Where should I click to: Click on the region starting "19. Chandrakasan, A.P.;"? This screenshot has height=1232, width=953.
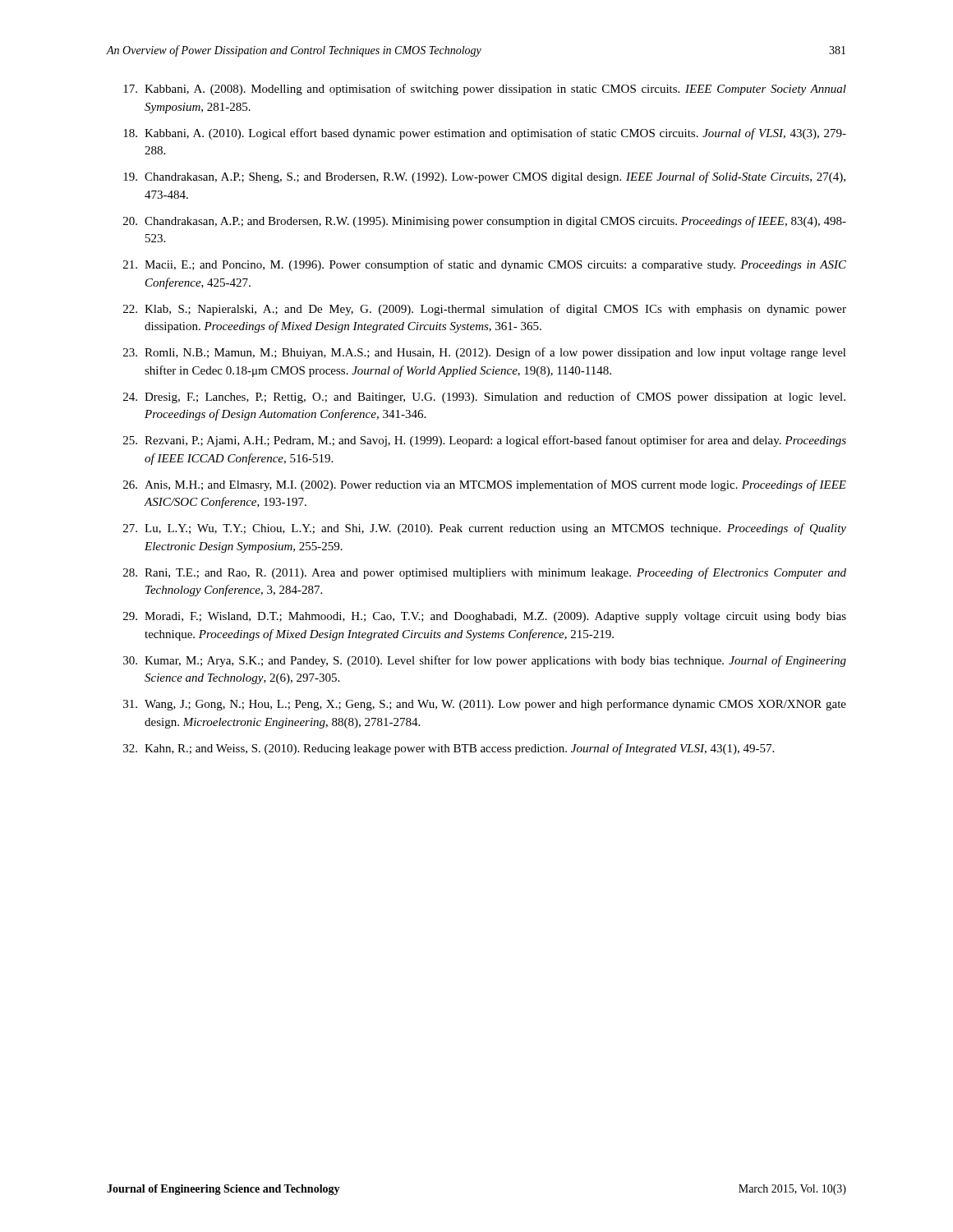(476, 186)
